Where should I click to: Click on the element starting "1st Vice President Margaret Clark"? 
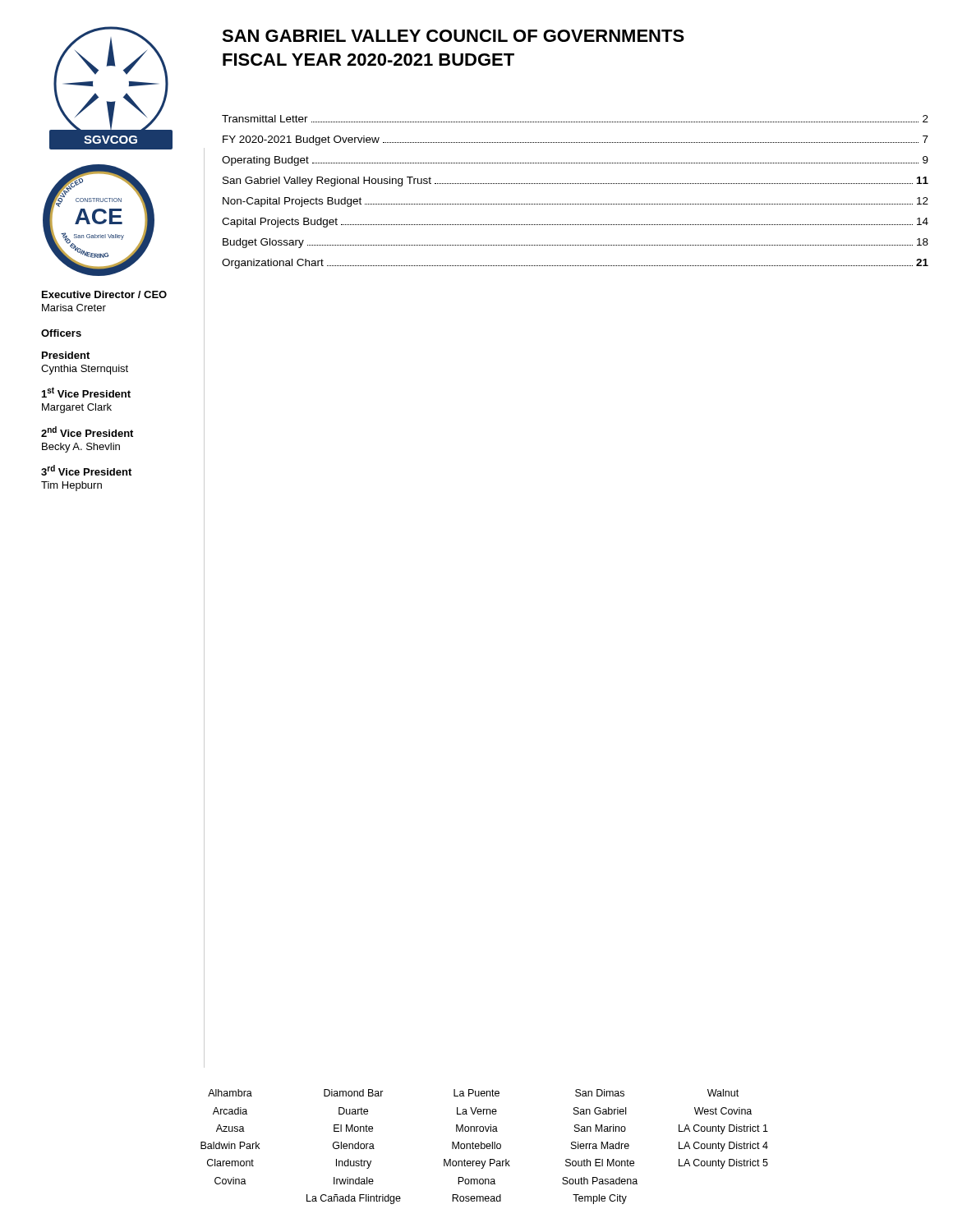123,400
